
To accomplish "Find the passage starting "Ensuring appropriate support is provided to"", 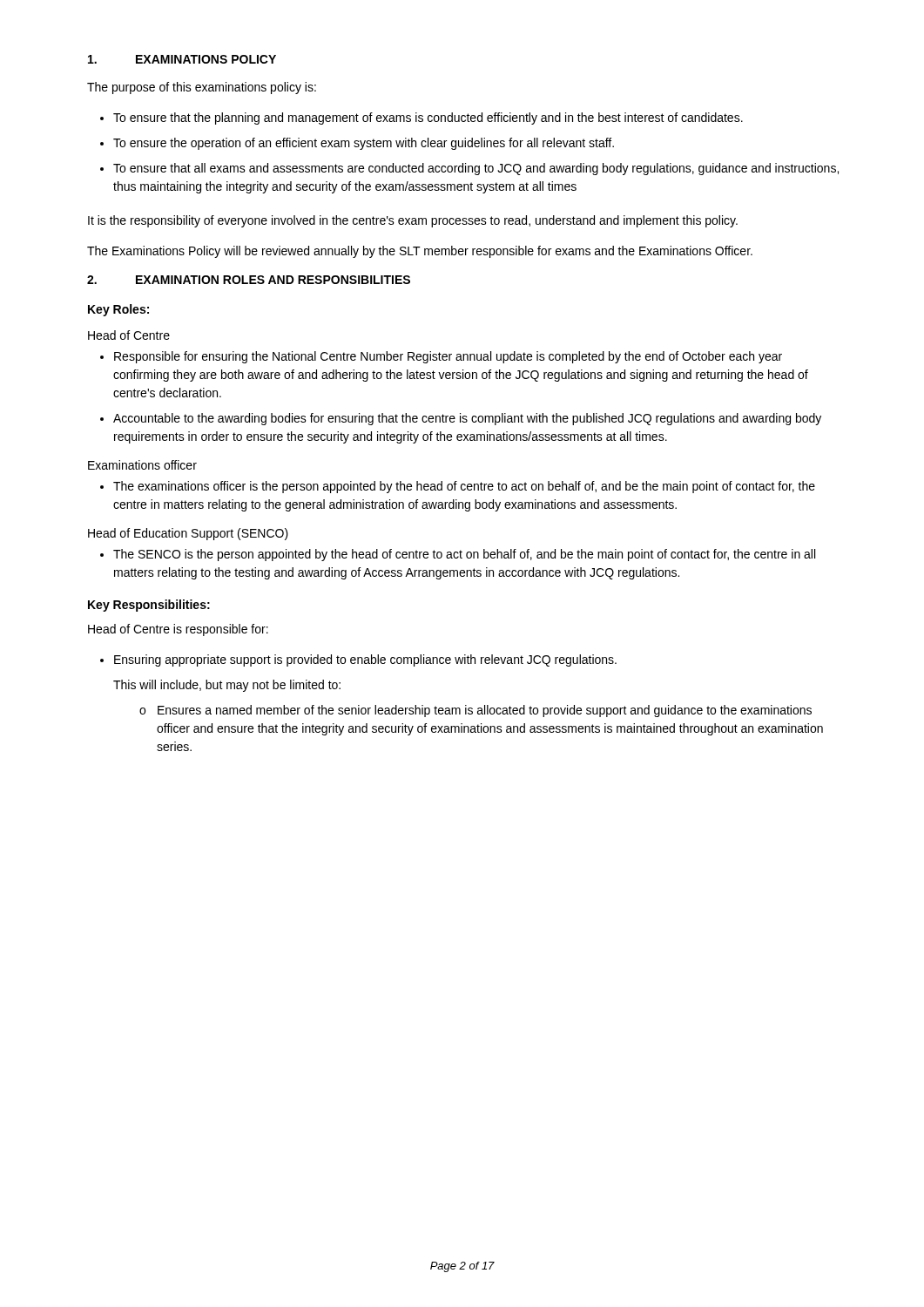I will coord(365,660).
